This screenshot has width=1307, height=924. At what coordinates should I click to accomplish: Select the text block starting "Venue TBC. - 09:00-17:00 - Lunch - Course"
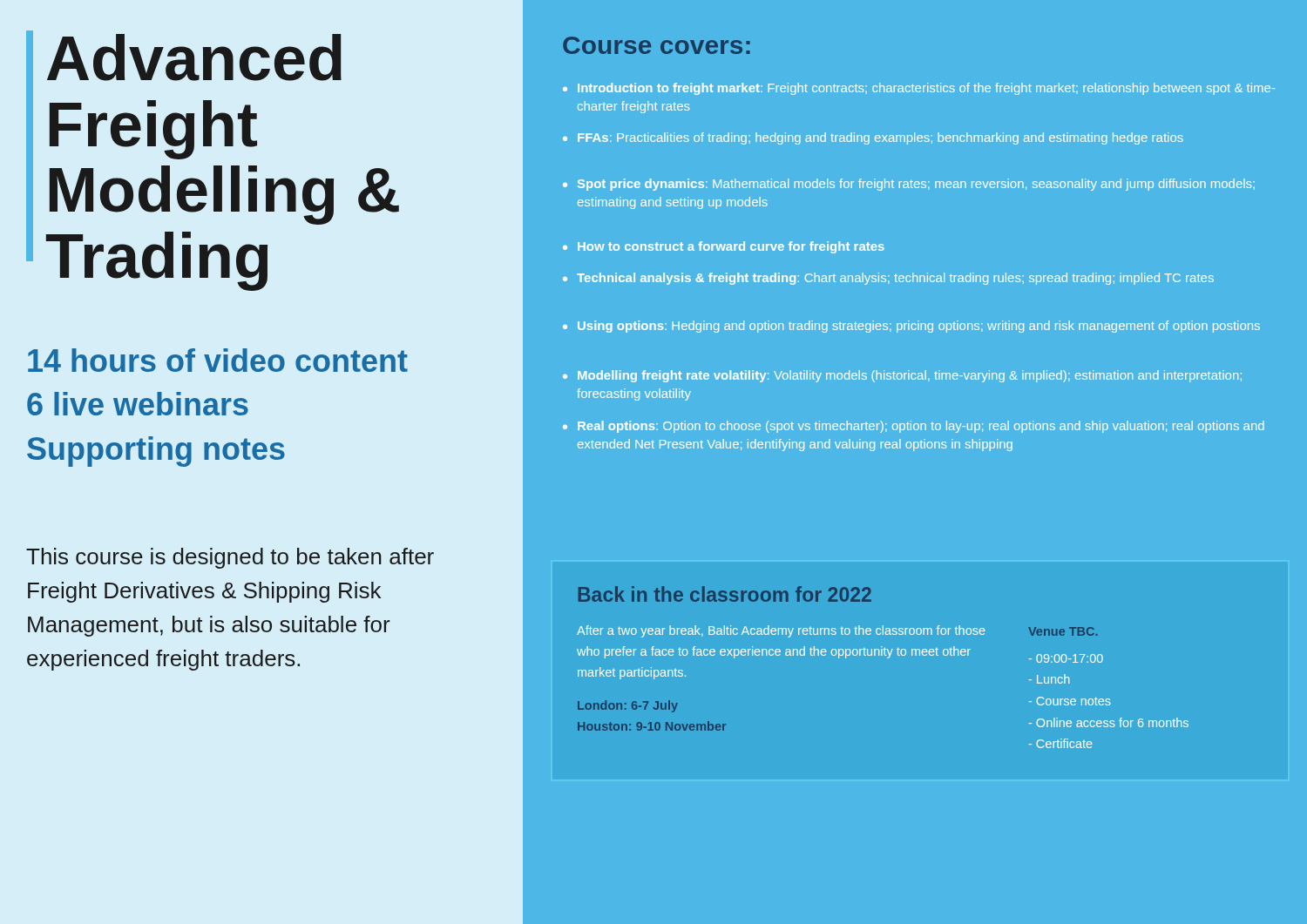coord(1063,631)
